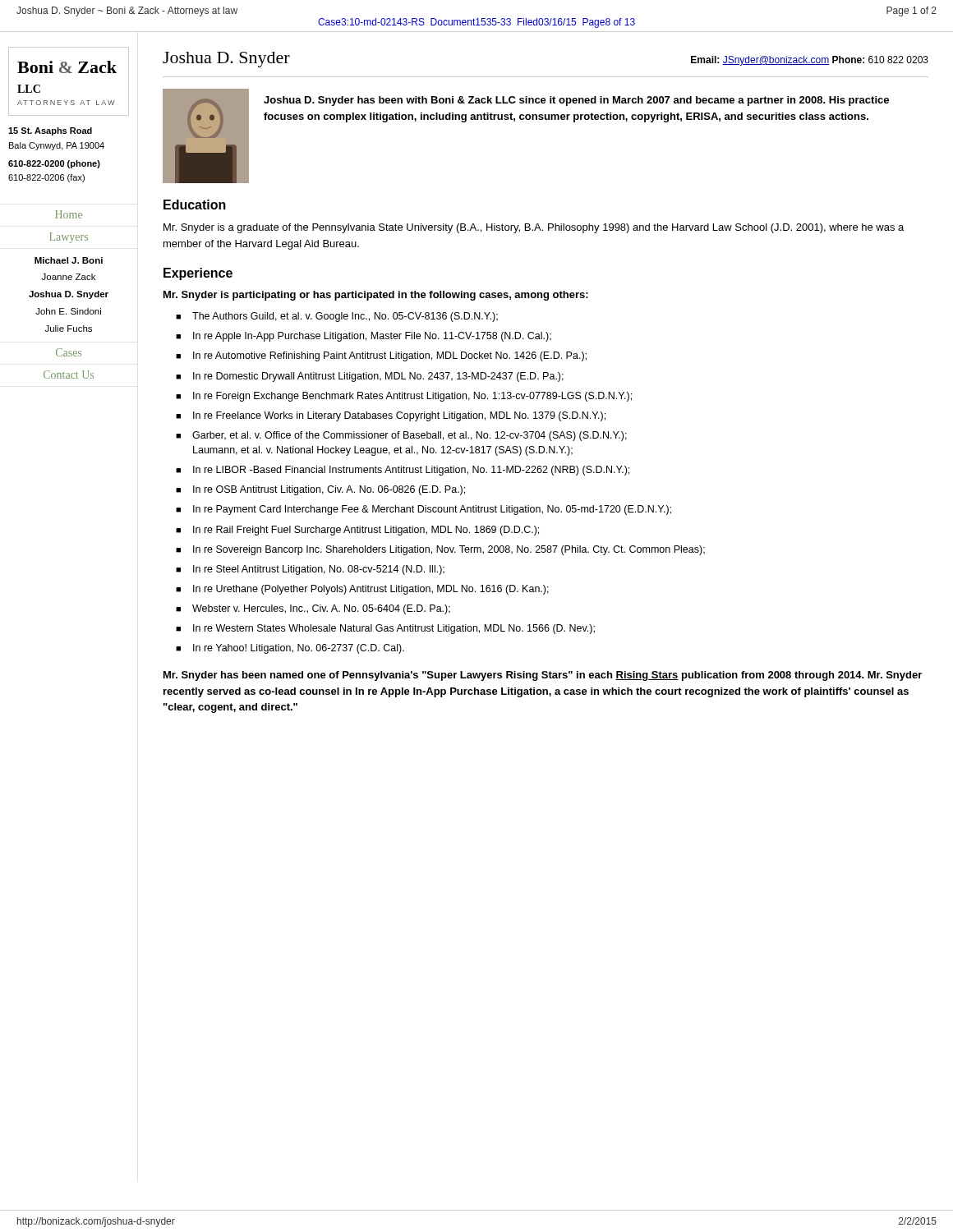This screenshot has height=1232, width=953.
Task: Locate the list item with the text "■ In re Rail Freight"
Action: pos(357,531)
